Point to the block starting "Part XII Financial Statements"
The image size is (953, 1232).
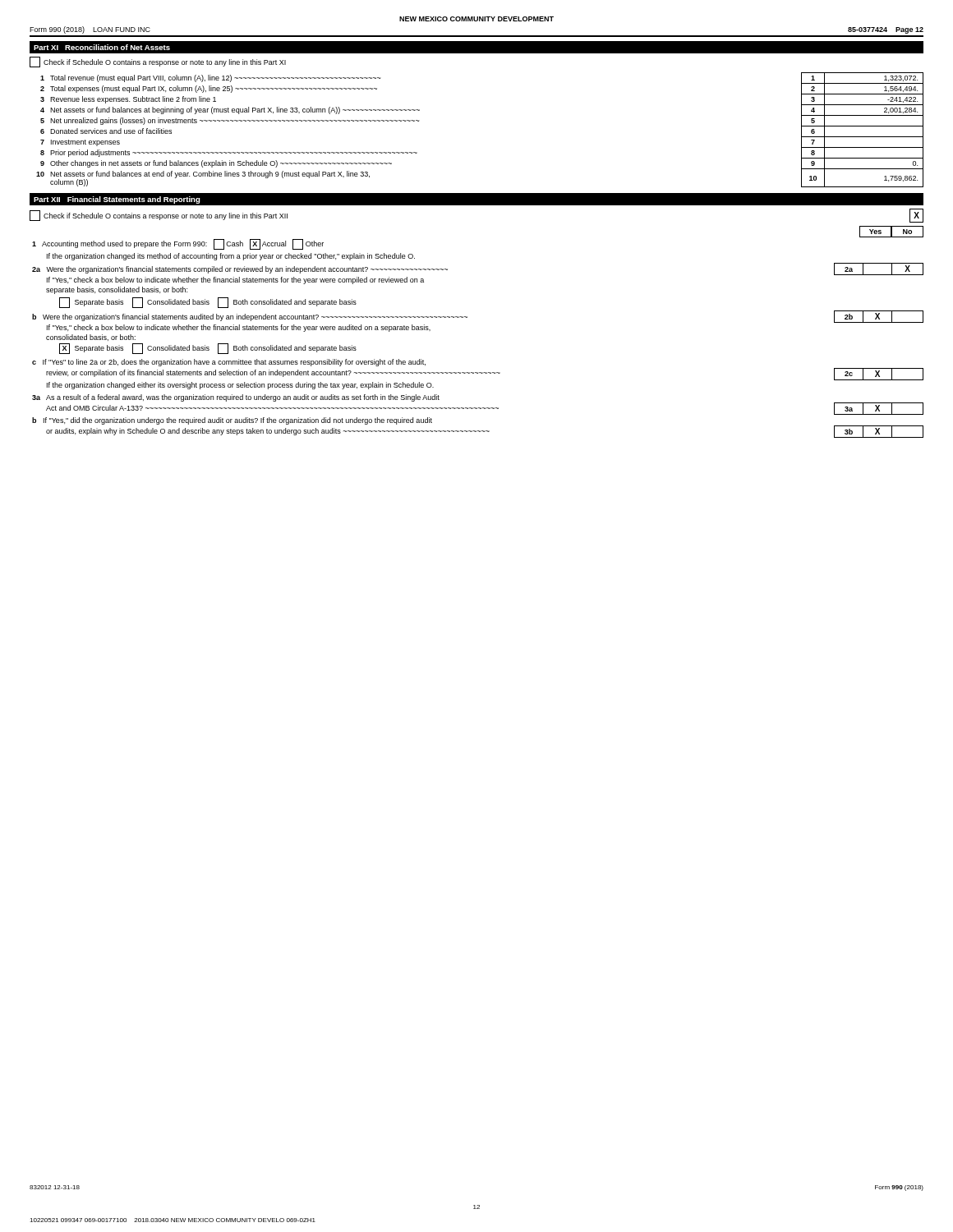pyautogui.click(x=117, y=199)
